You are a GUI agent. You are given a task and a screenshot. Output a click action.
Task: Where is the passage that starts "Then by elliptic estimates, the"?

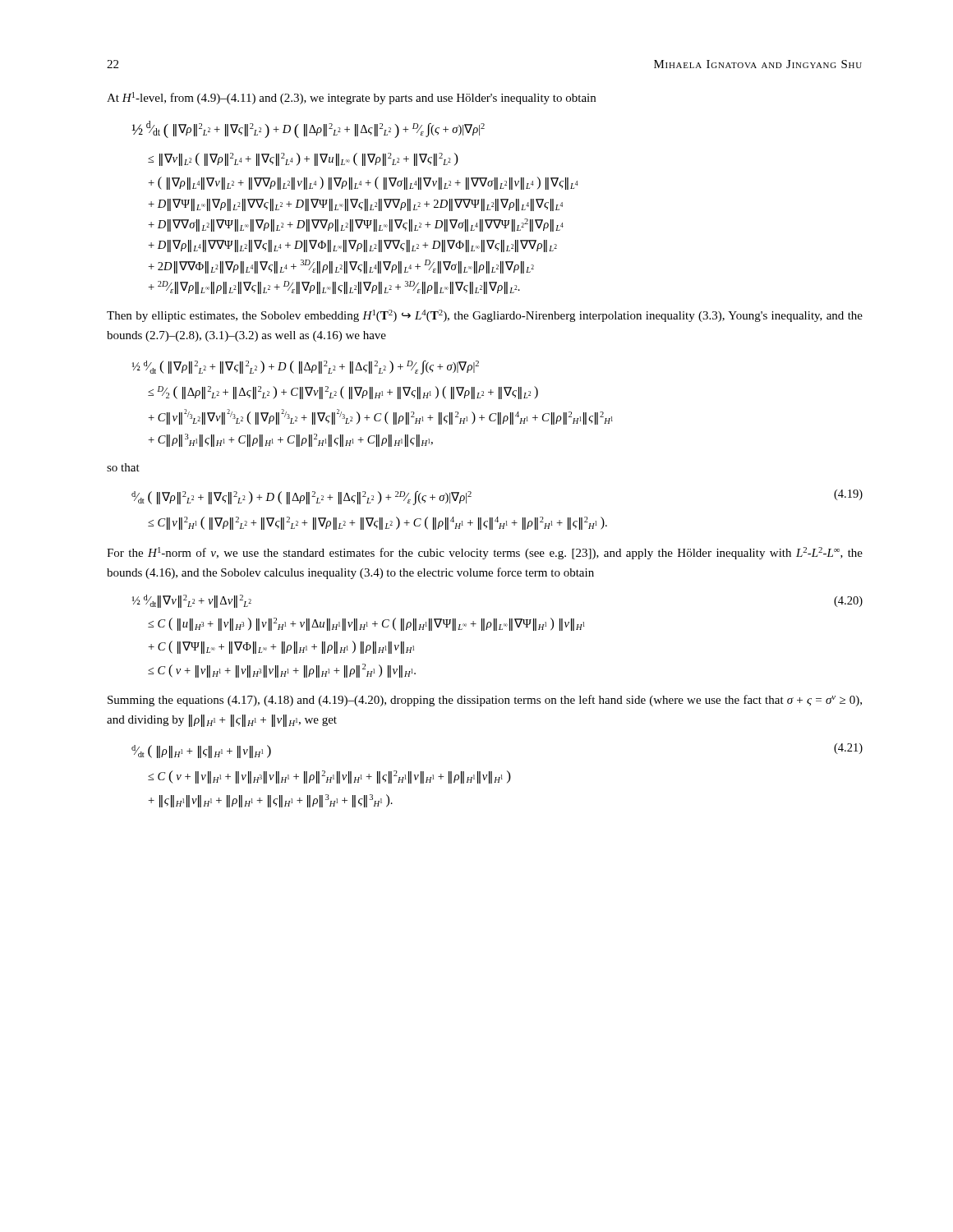coord(485,325)
